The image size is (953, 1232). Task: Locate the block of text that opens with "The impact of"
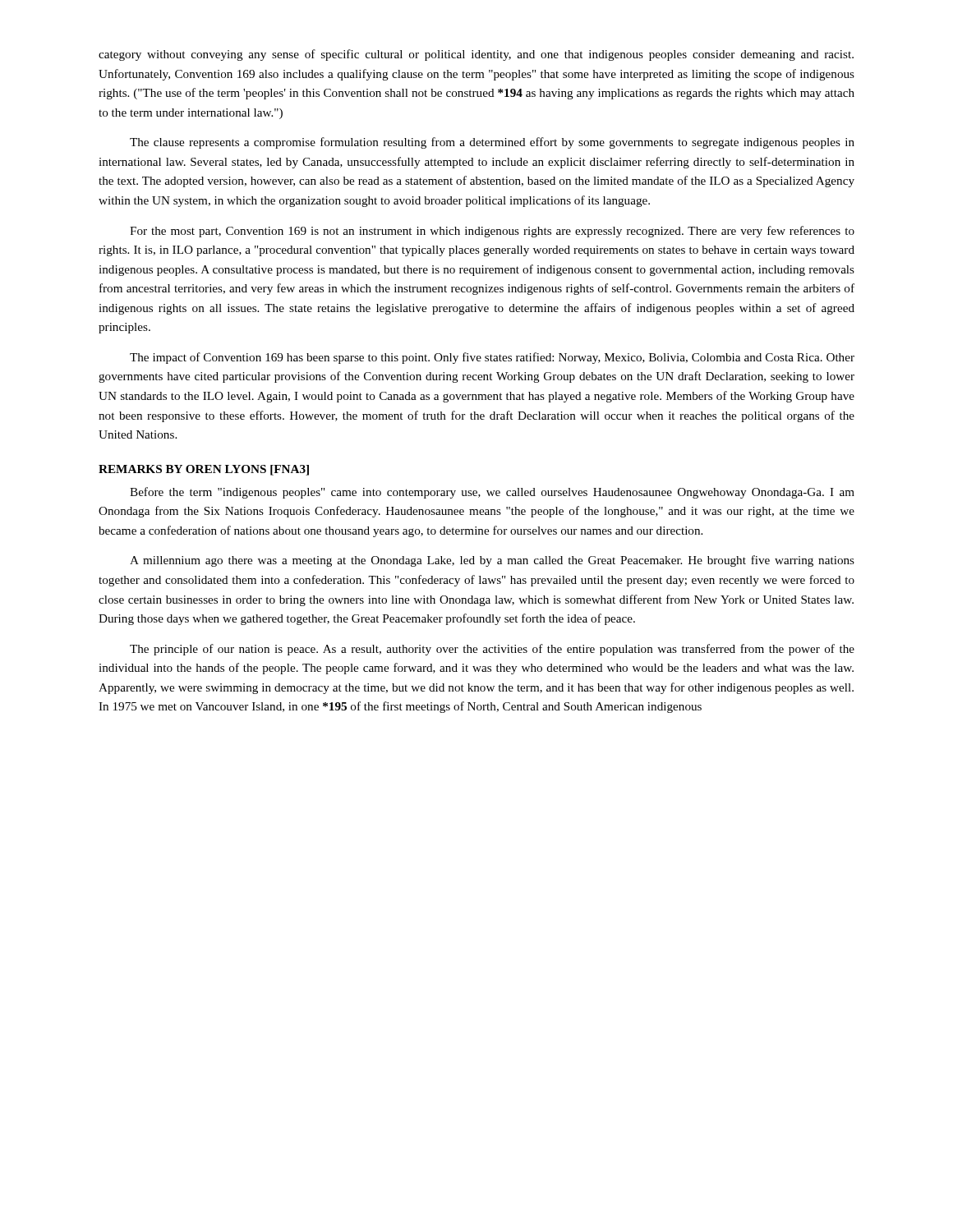coord(476,396)
